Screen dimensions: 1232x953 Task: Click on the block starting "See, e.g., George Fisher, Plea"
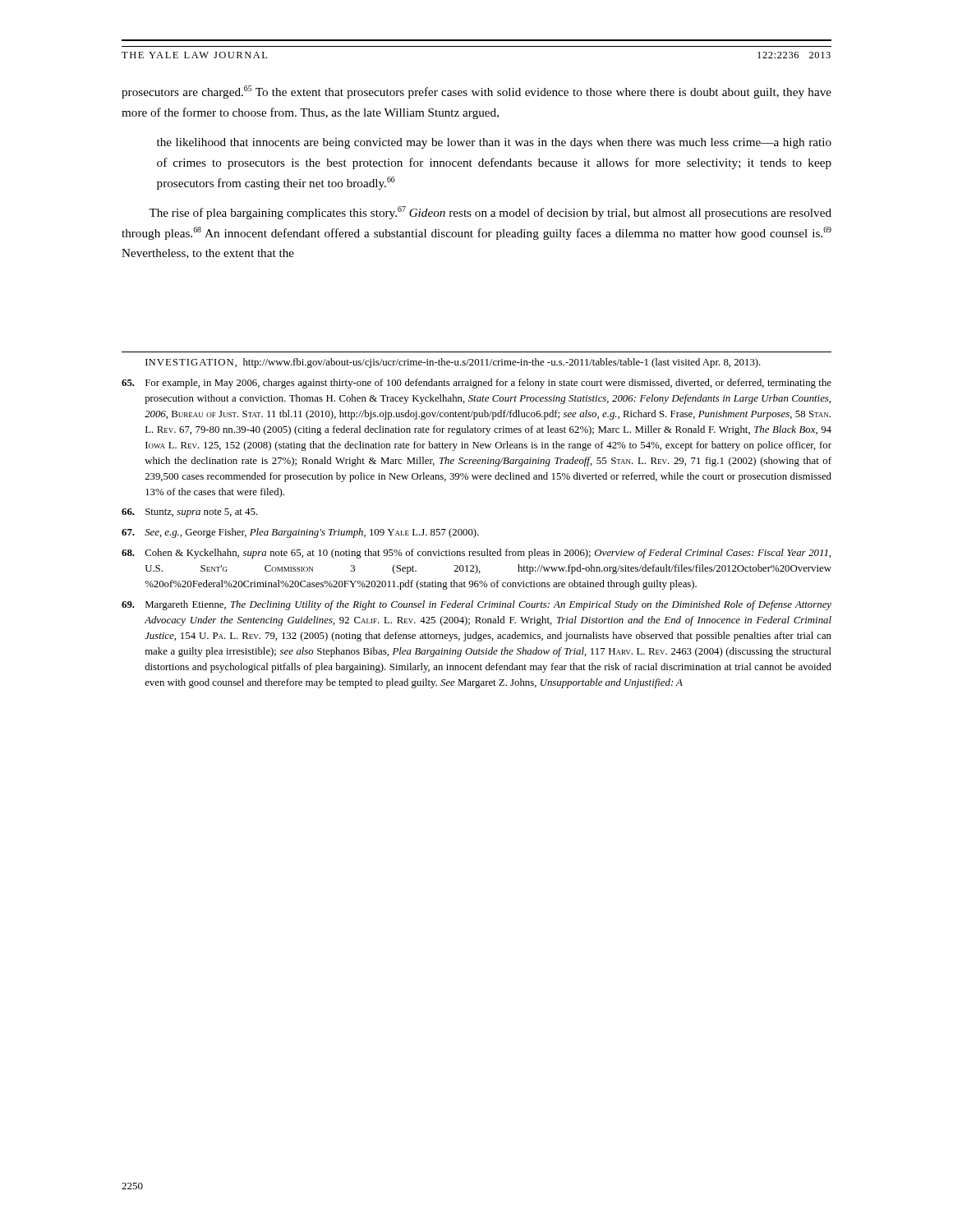476,533
